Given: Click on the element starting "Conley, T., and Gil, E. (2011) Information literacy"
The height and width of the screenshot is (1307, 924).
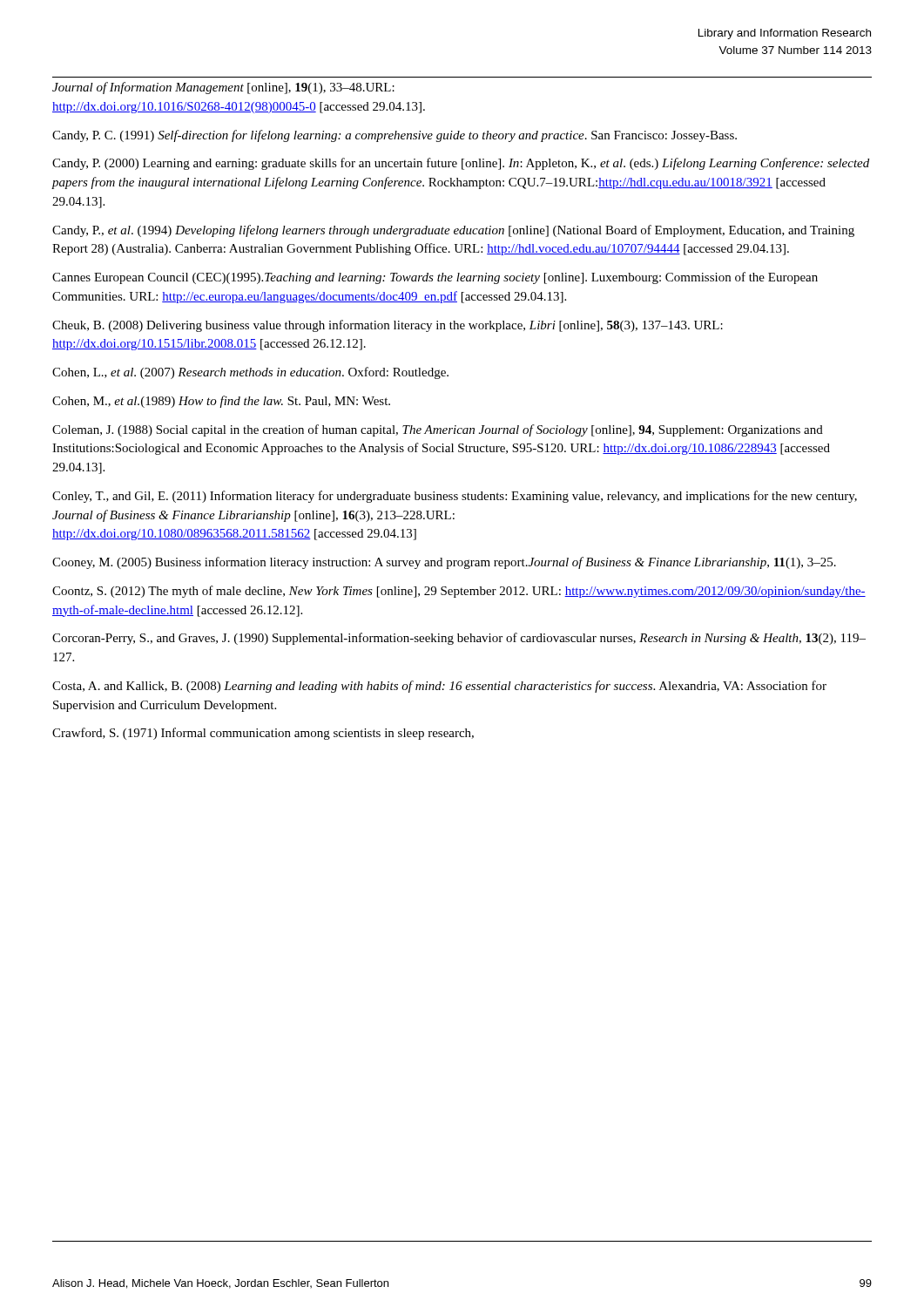Looking at the screenshot, I should coord(455,515).
